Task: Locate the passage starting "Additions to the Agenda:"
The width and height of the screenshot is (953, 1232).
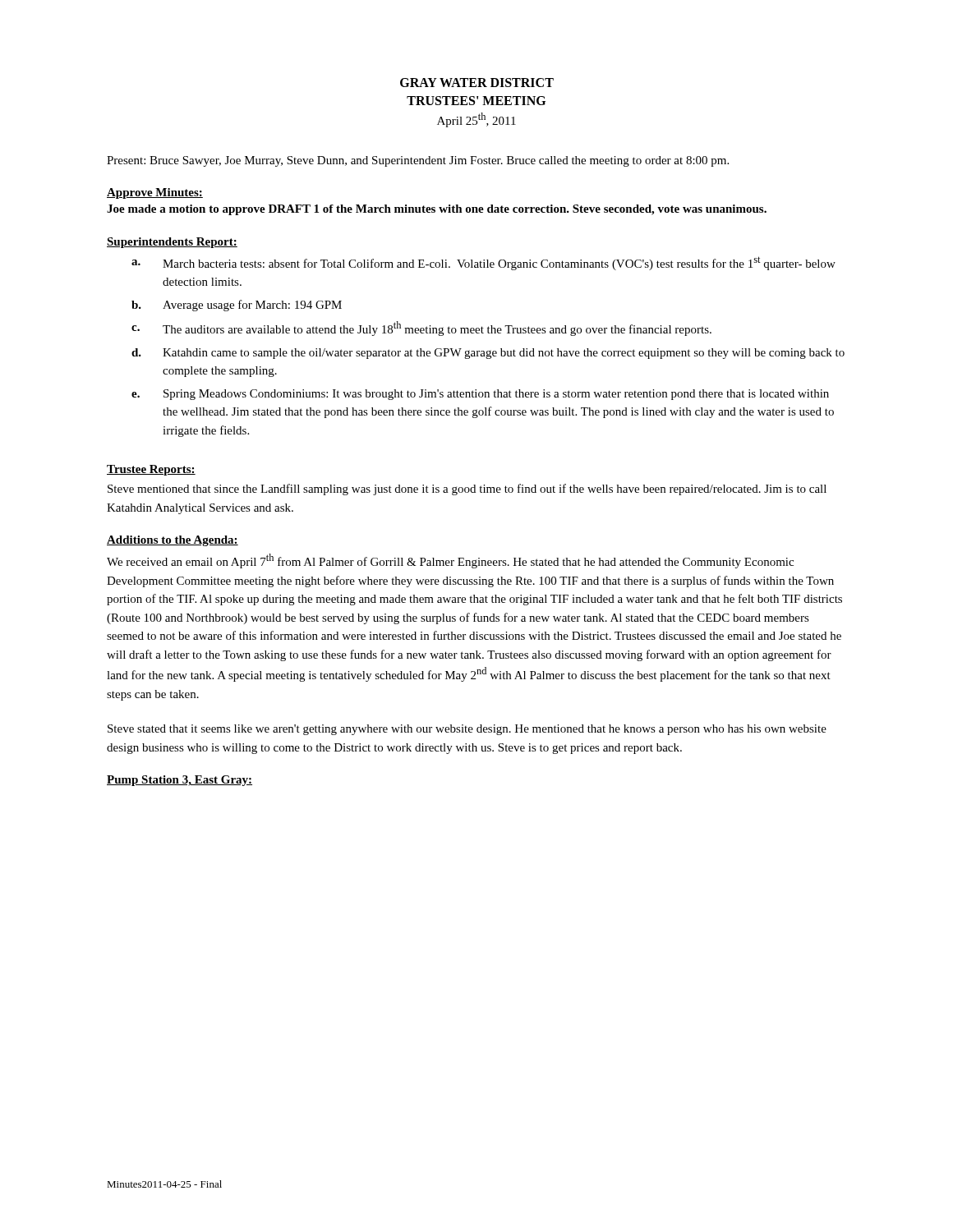Action: 172,540
